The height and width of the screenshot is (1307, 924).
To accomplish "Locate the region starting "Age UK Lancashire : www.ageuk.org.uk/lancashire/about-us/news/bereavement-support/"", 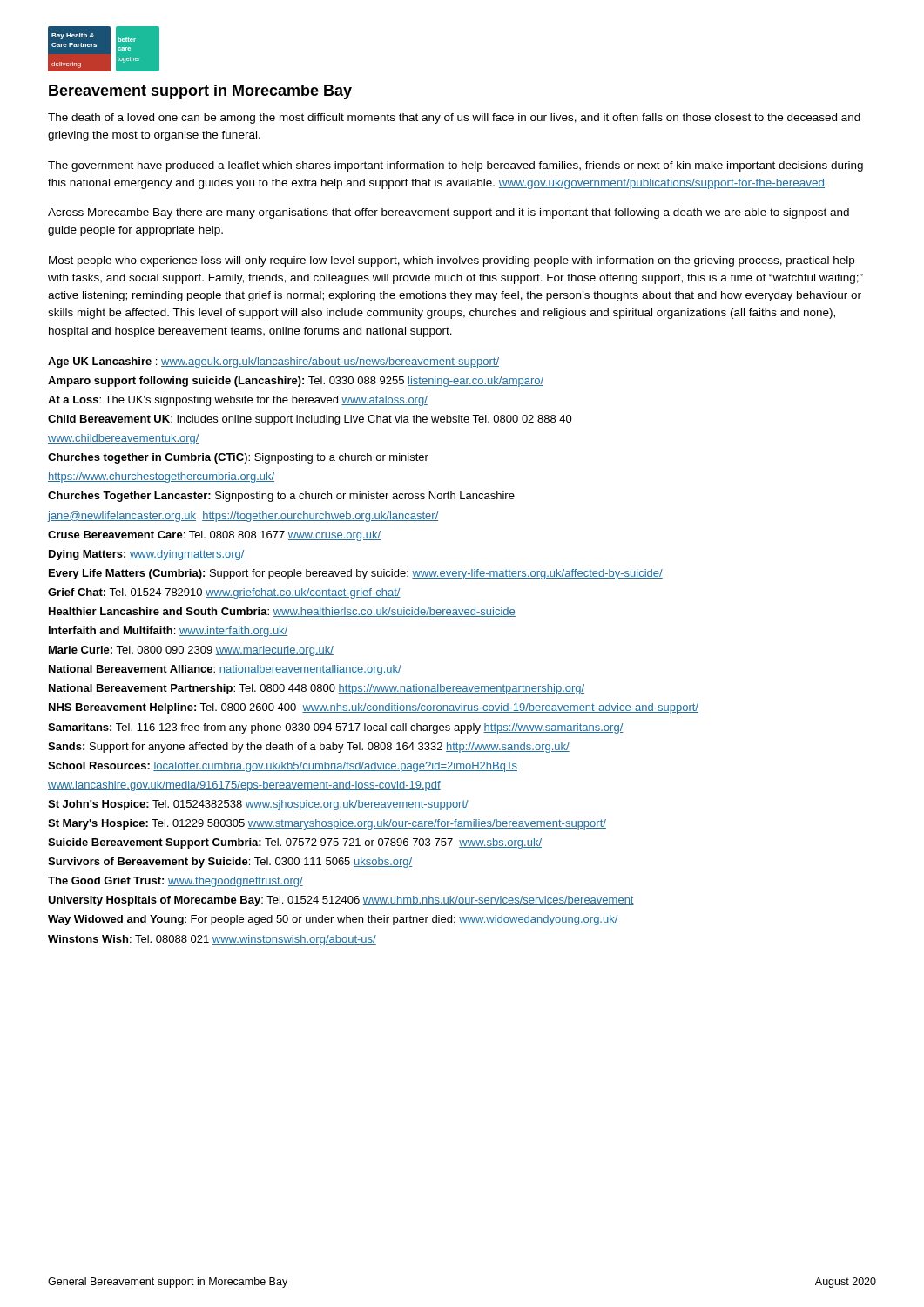I will 273,361.
